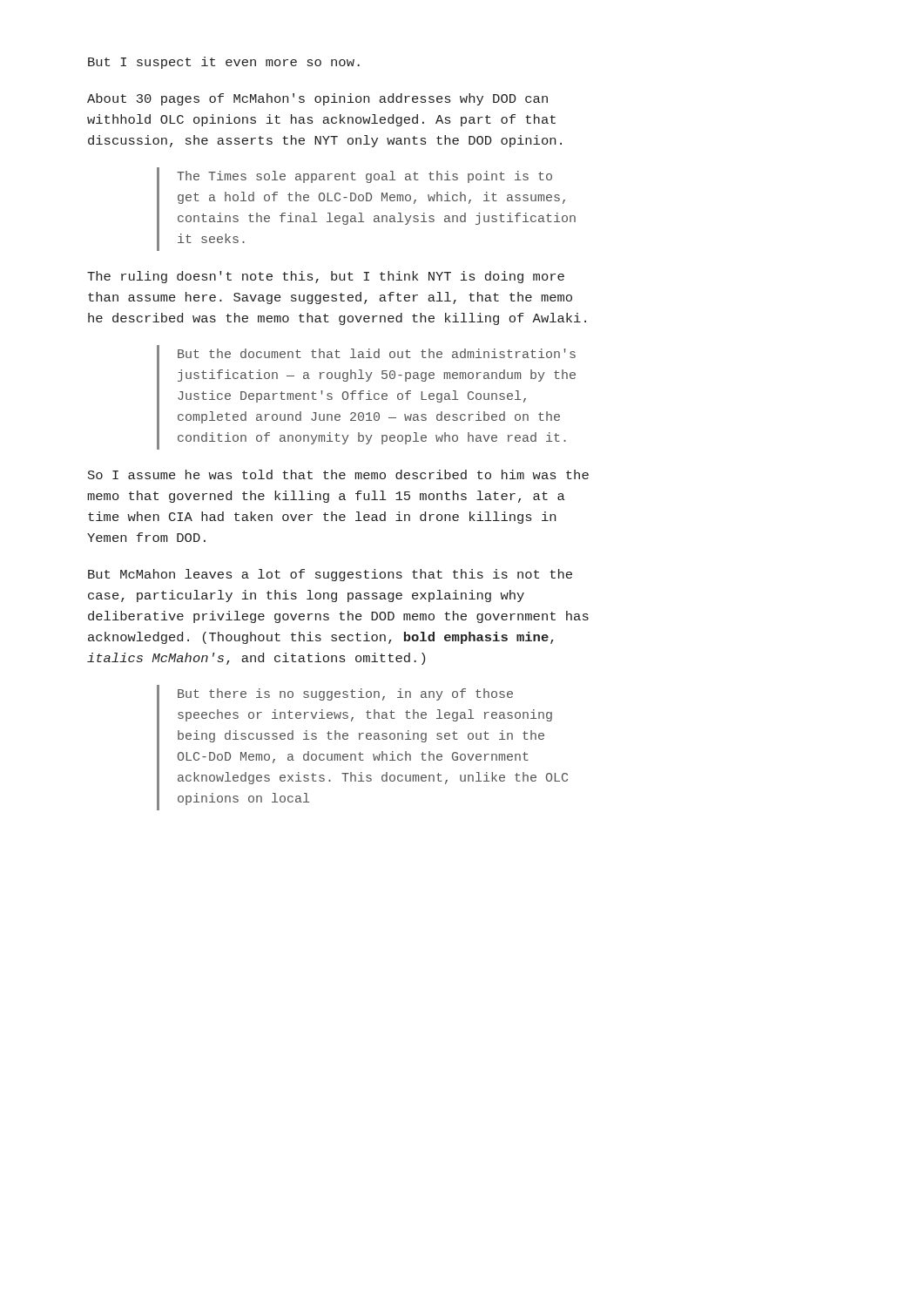This screenshot has width=924, height=1307.
Task: Point to the block beginning "But I suspect it"
Action: pyautogui.click(x=225, y=63)
